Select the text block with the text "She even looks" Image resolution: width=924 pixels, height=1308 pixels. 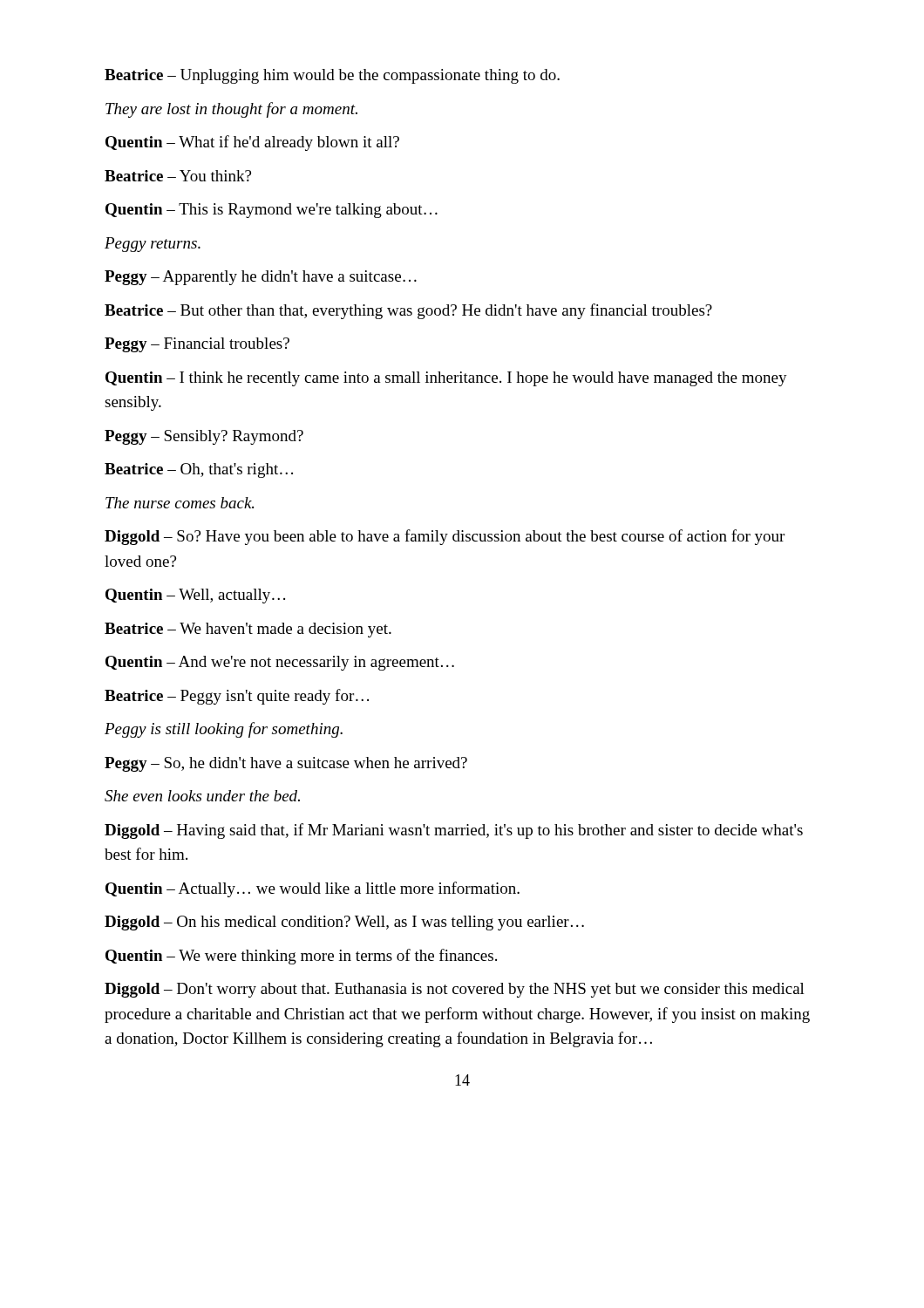click(203, 796)
